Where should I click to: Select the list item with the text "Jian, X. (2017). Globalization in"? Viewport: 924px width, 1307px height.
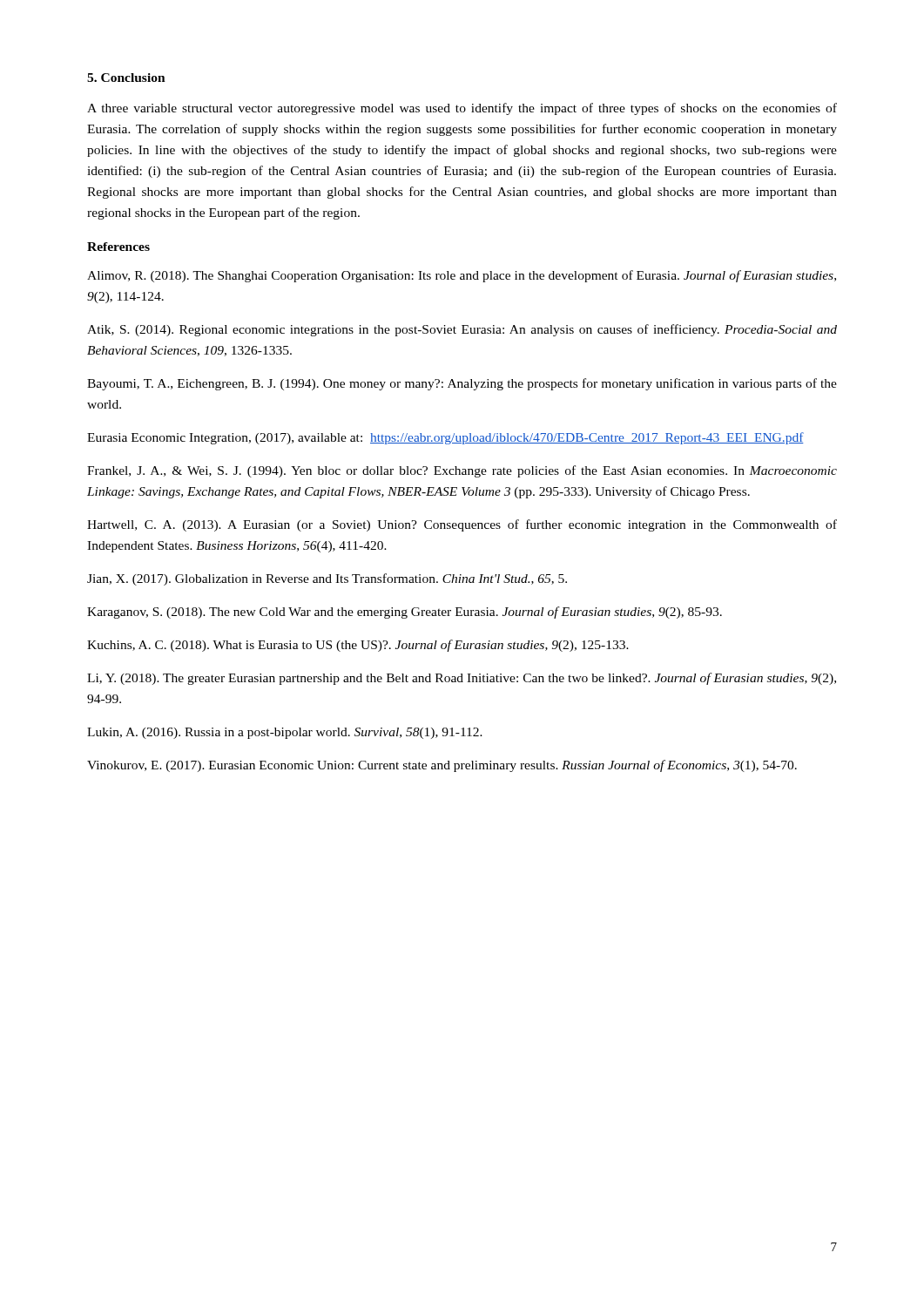(x=328, y=578)
